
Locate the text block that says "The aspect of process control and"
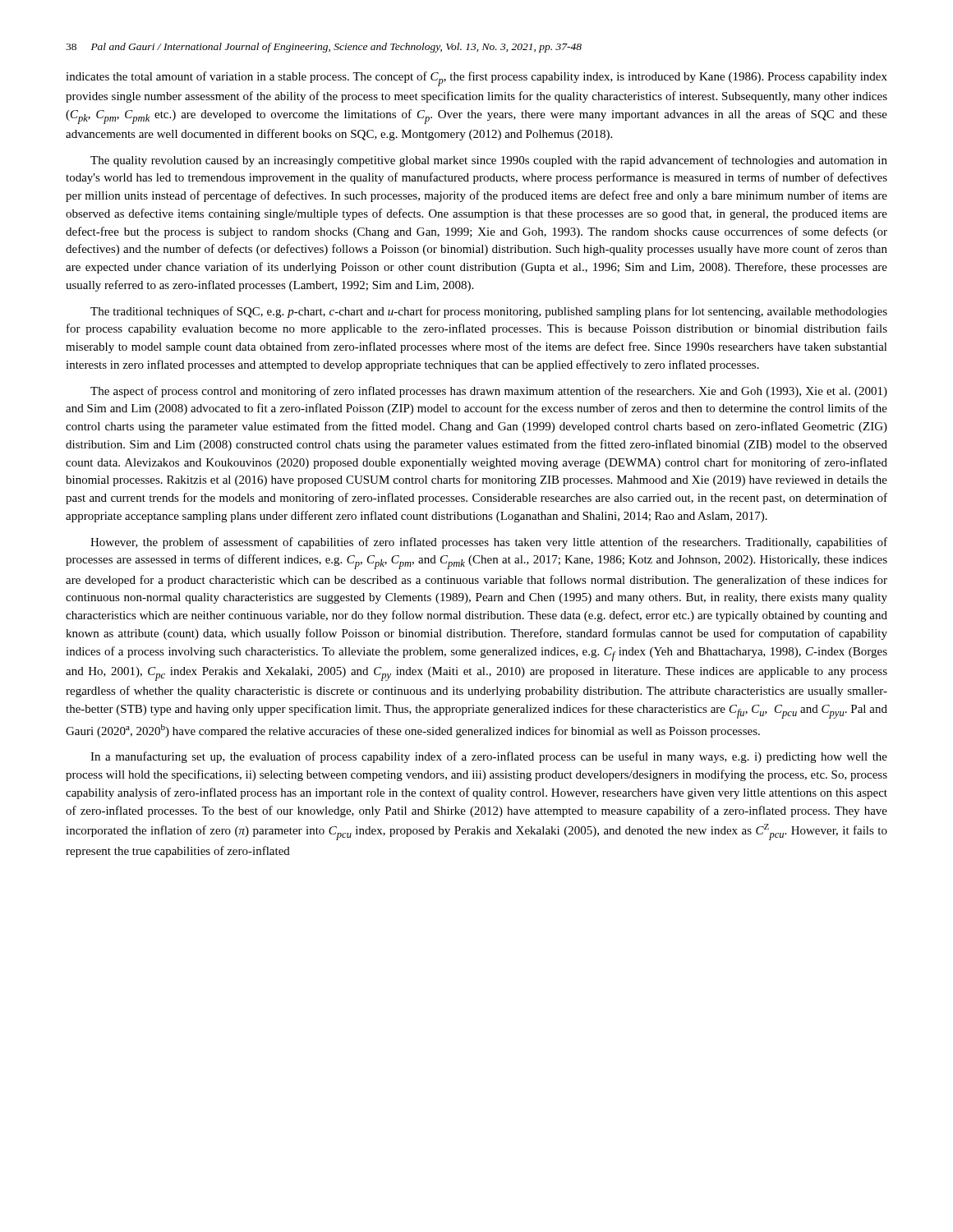(x=476, y=453)
